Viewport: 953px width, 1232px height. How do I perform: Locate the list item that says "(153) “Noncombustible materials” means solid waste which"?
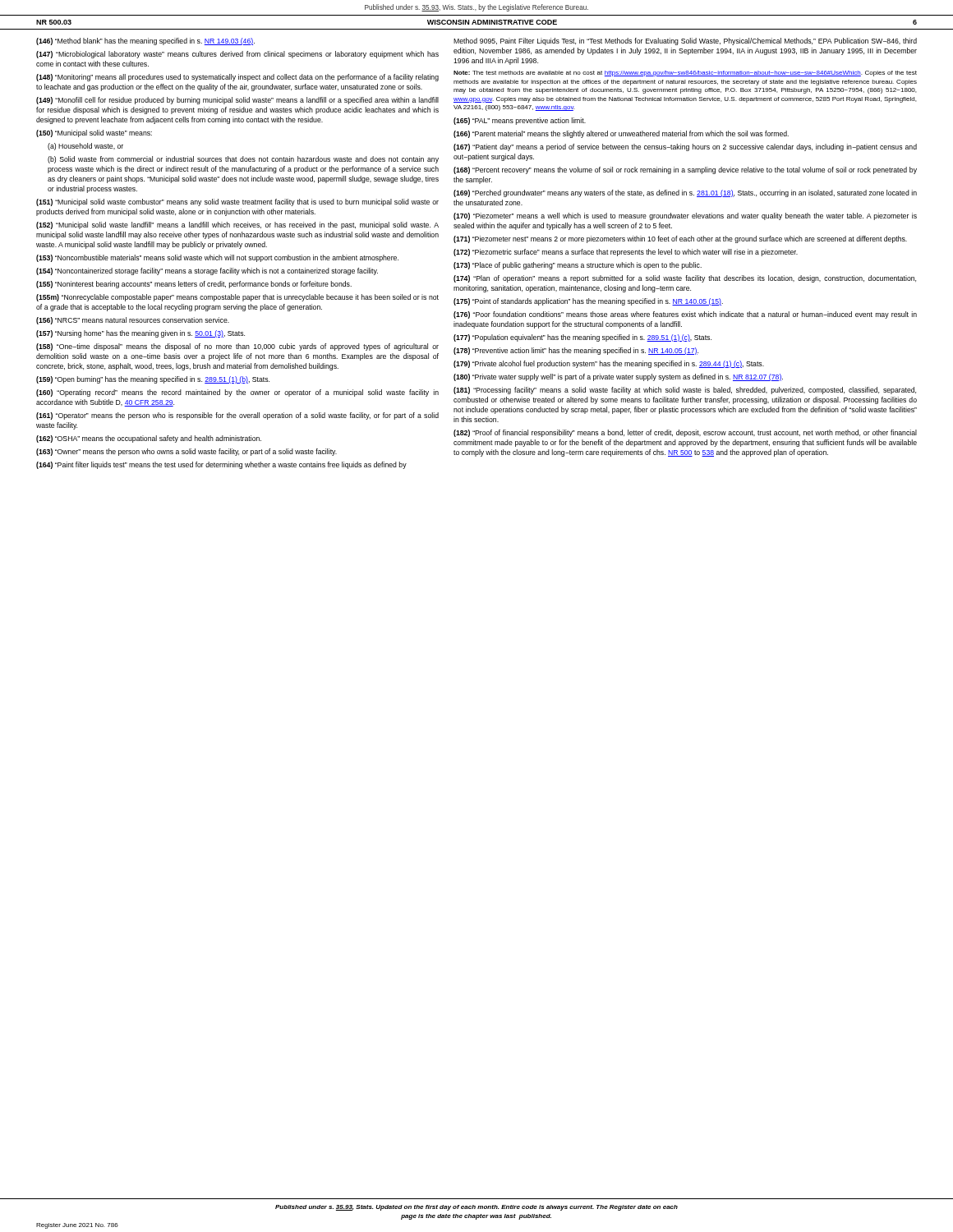(237, 258)
